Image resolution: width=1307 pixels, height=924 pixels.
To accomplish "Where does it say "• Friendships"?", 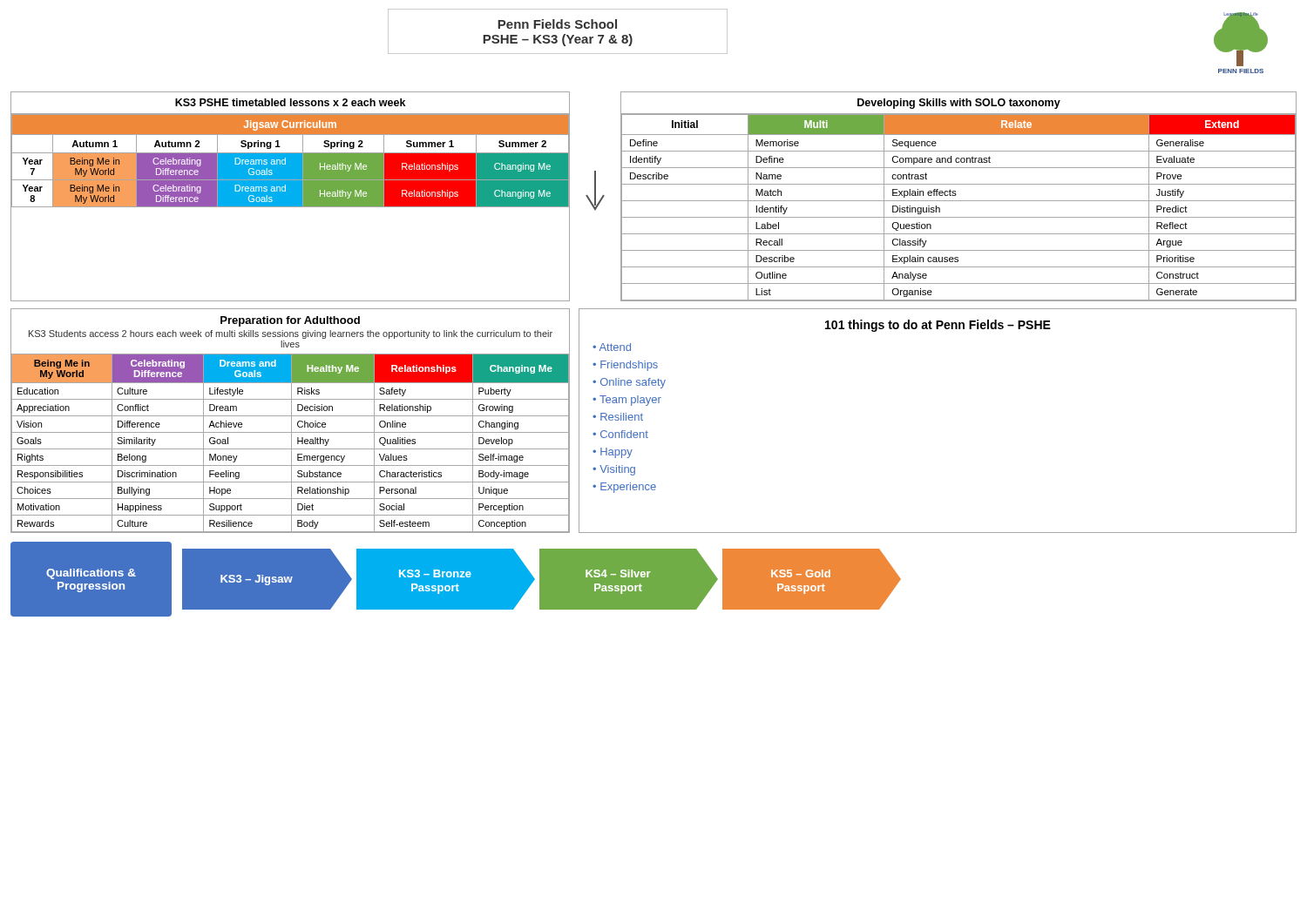I will pos(625,364).
